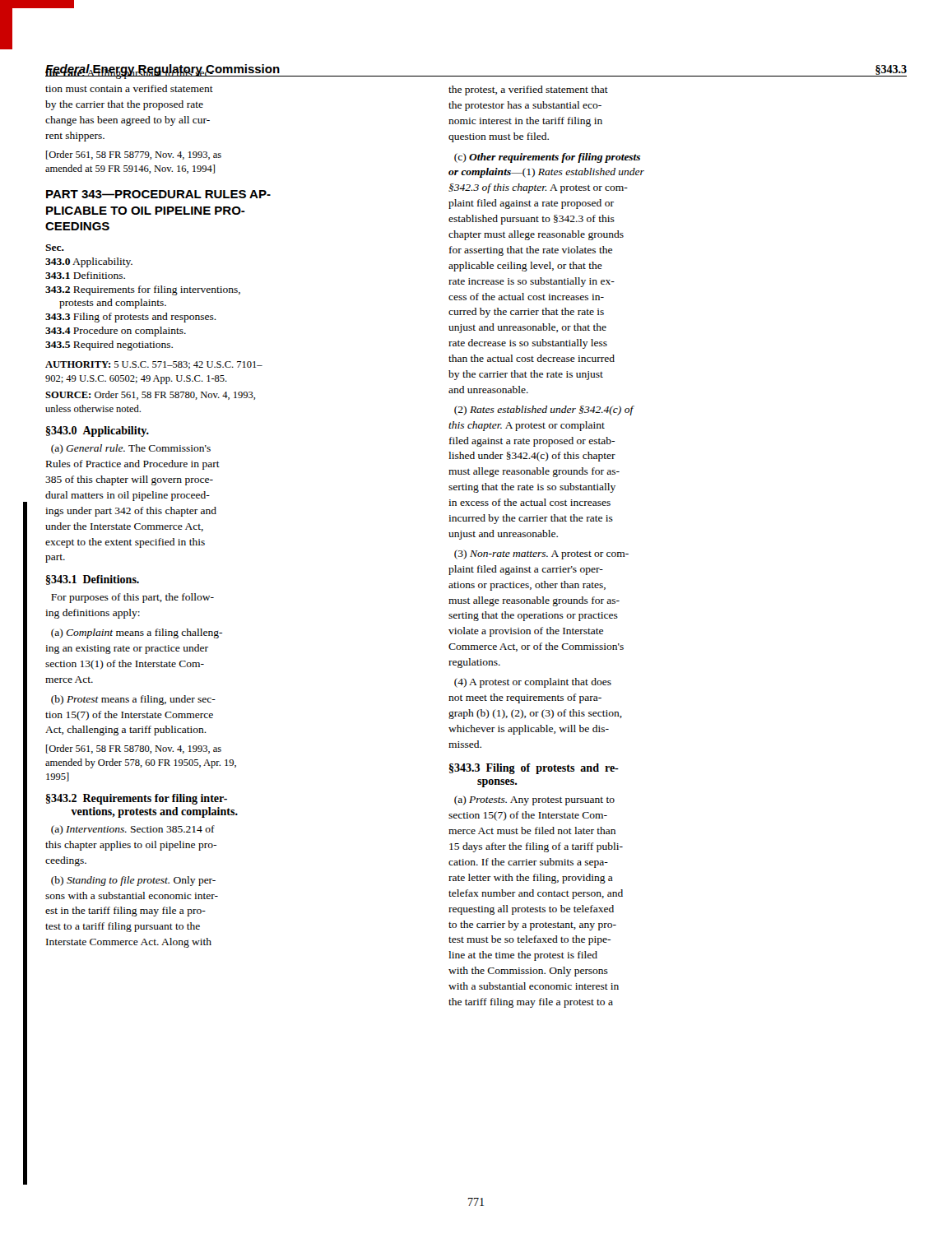Image resolution: width=952 pixels, height=1234 pixels.
Task: Find the passage starting "343.5 Required negotiations."
Action: click(x=109, y=344)
